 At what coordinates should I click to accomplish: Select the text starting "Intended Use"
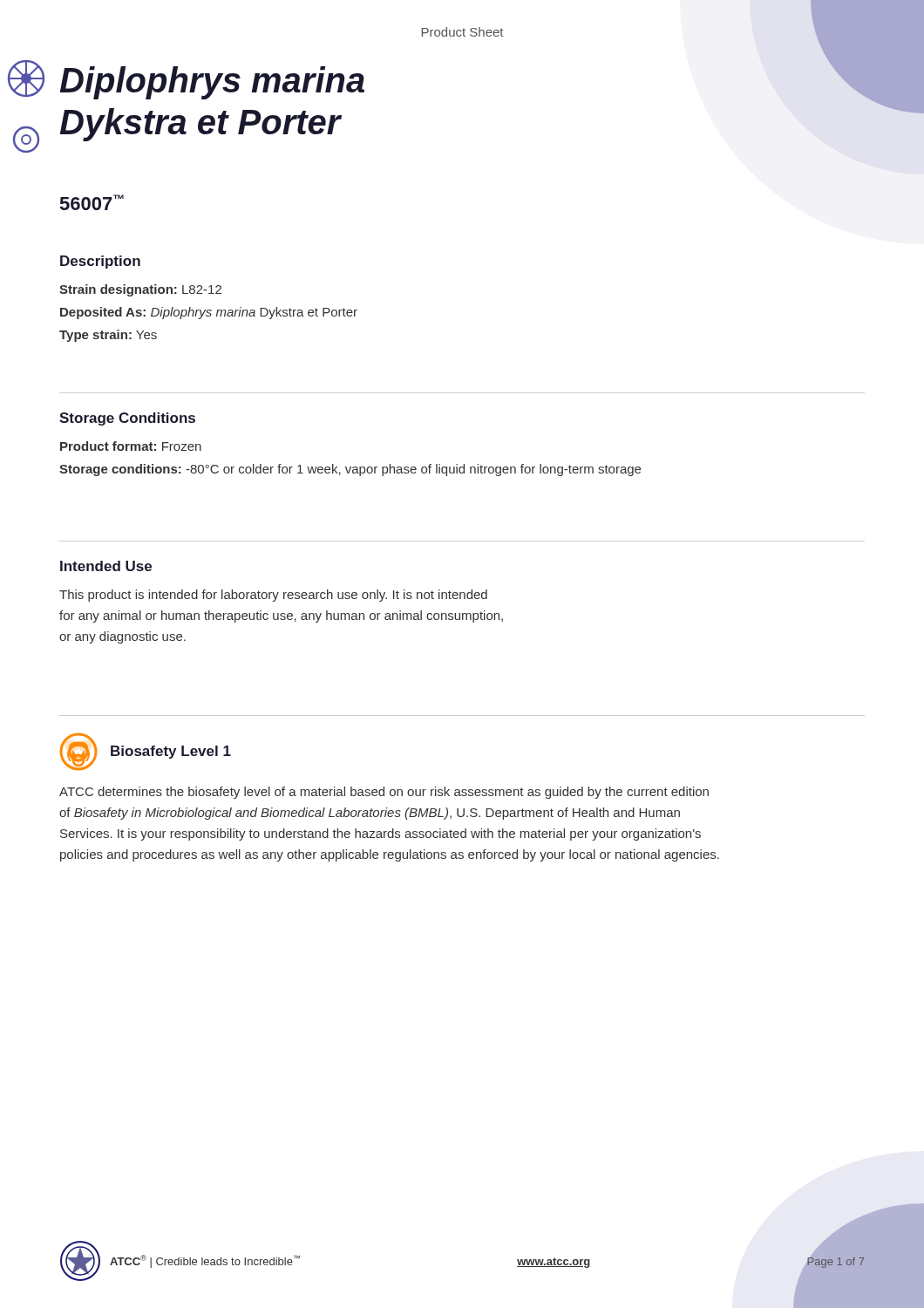[106, 566]
